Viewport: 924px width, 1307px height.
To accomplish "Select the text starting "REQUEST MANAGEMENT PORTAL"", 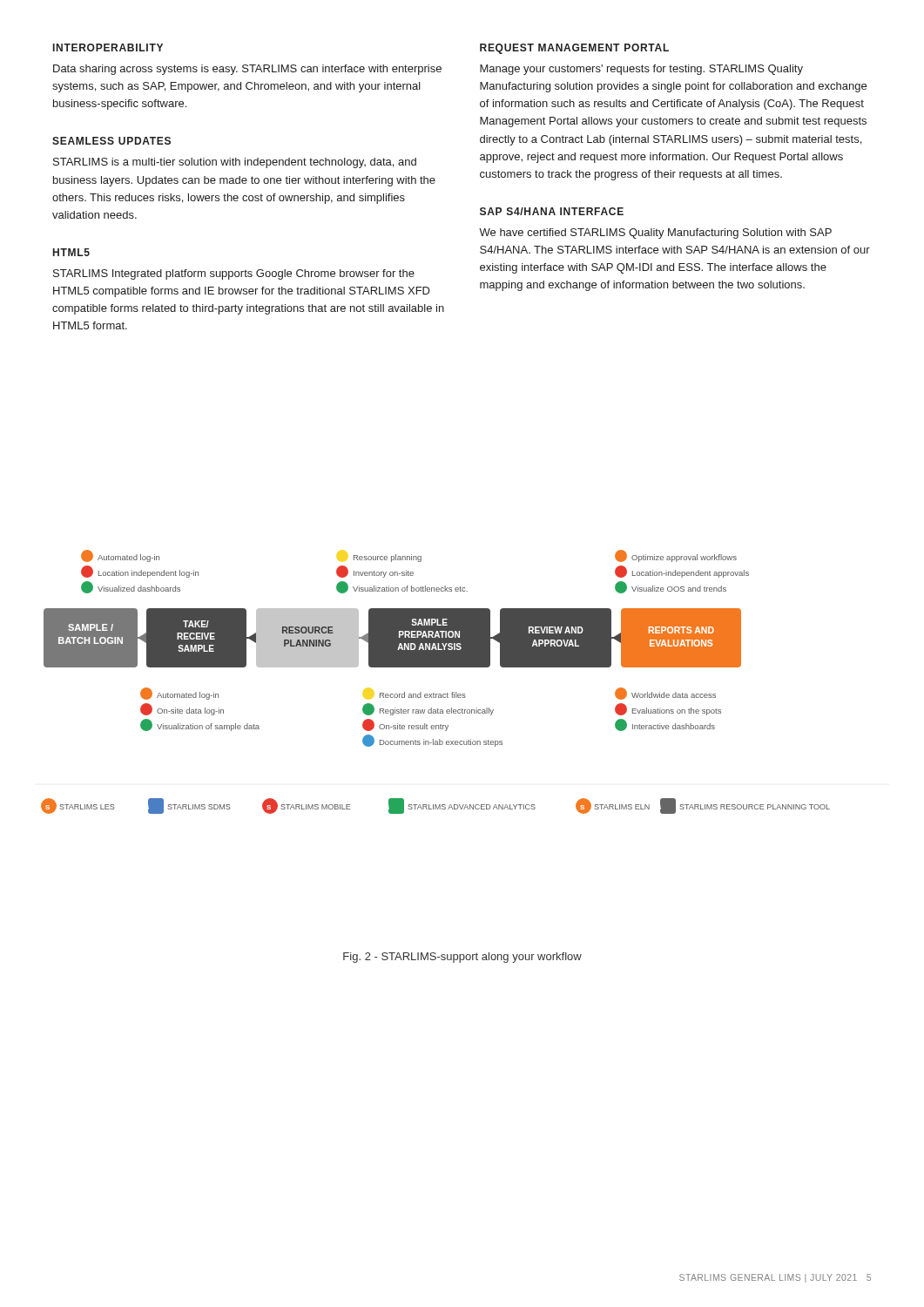I will pyautogui.click(x=575, y=48).
